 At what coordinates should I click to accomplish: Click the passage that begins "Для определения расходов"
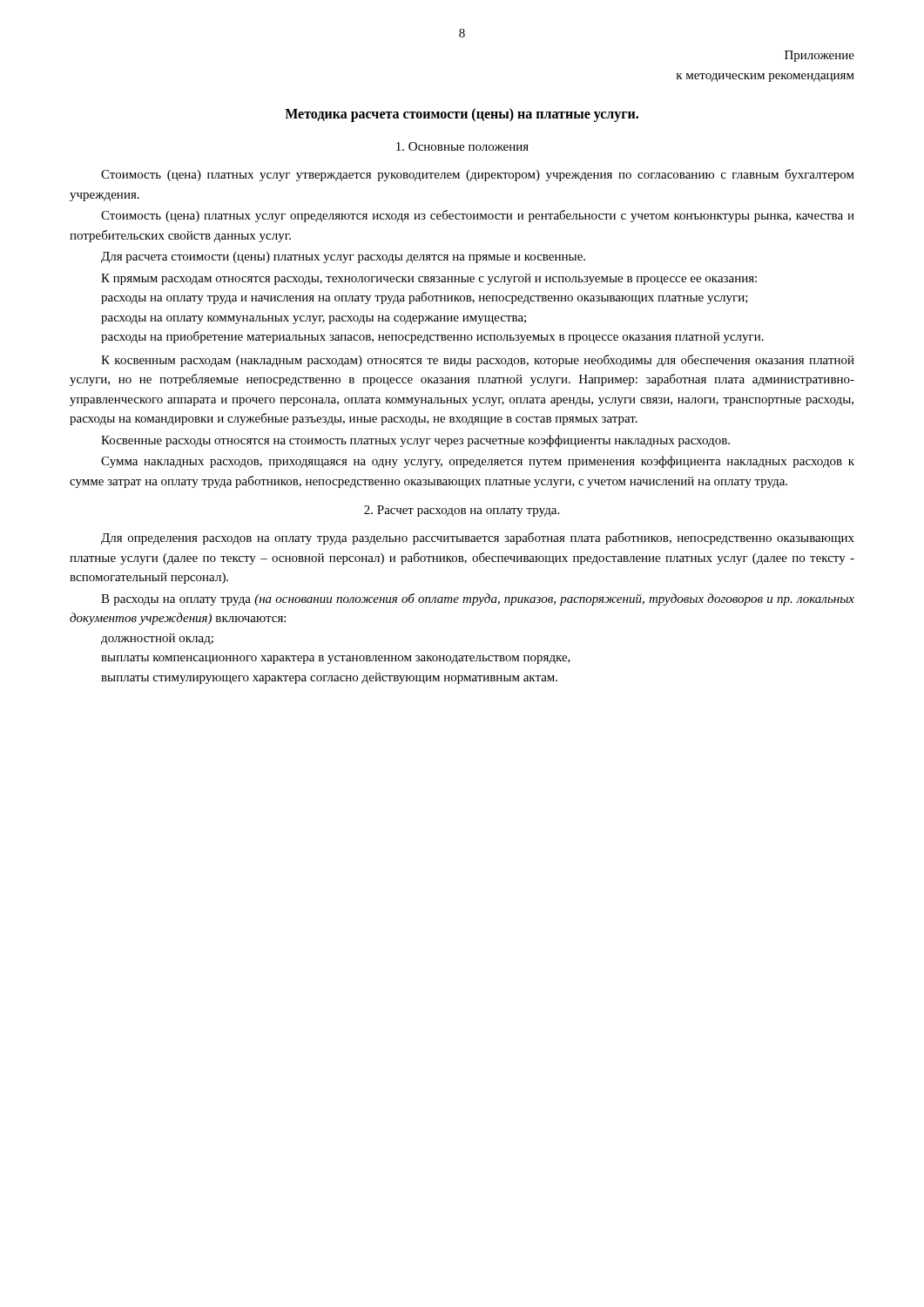click(462, 558)
